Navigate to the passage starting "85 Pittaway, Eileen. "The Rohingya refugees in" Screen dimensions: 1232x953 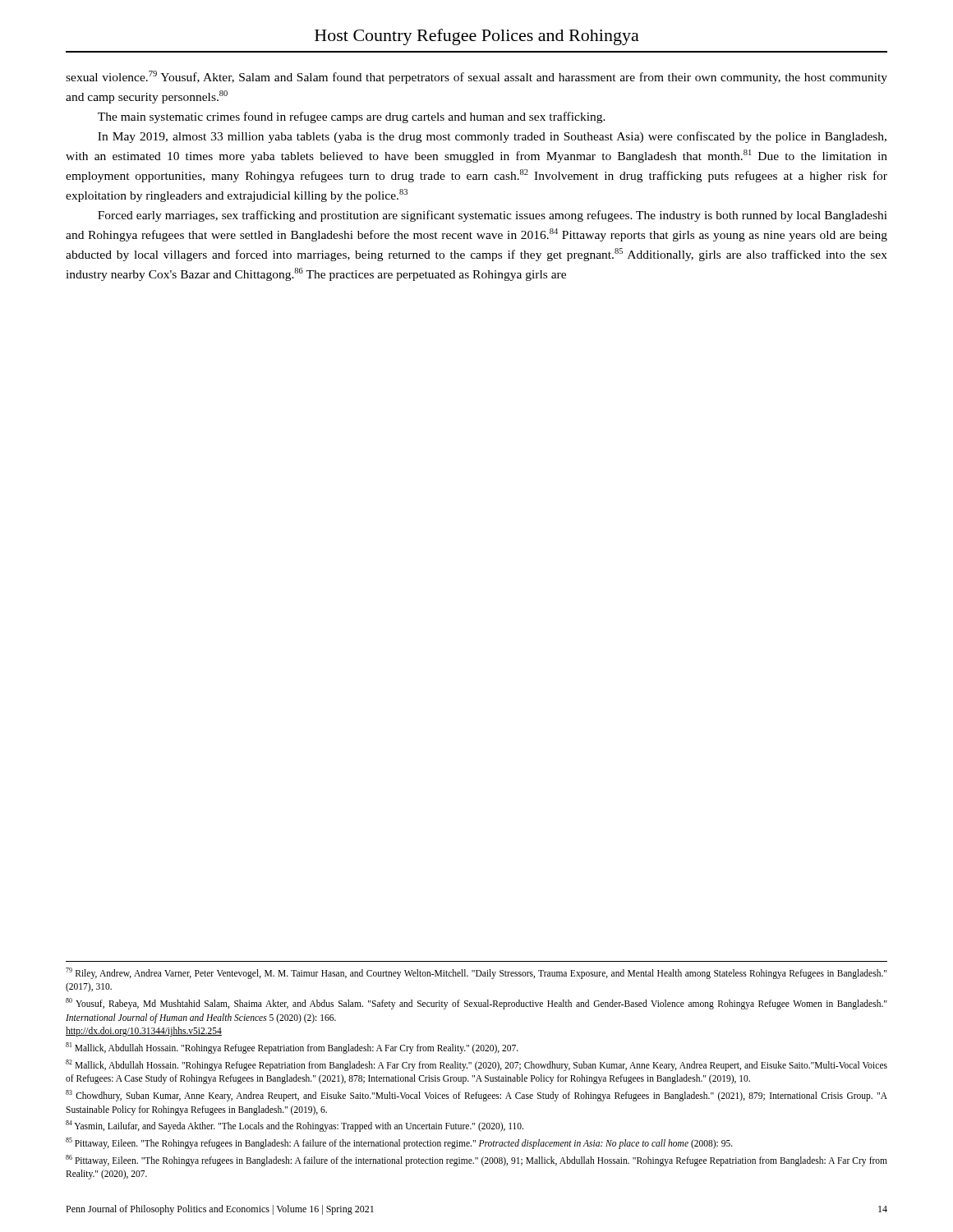click(399, 1143)
